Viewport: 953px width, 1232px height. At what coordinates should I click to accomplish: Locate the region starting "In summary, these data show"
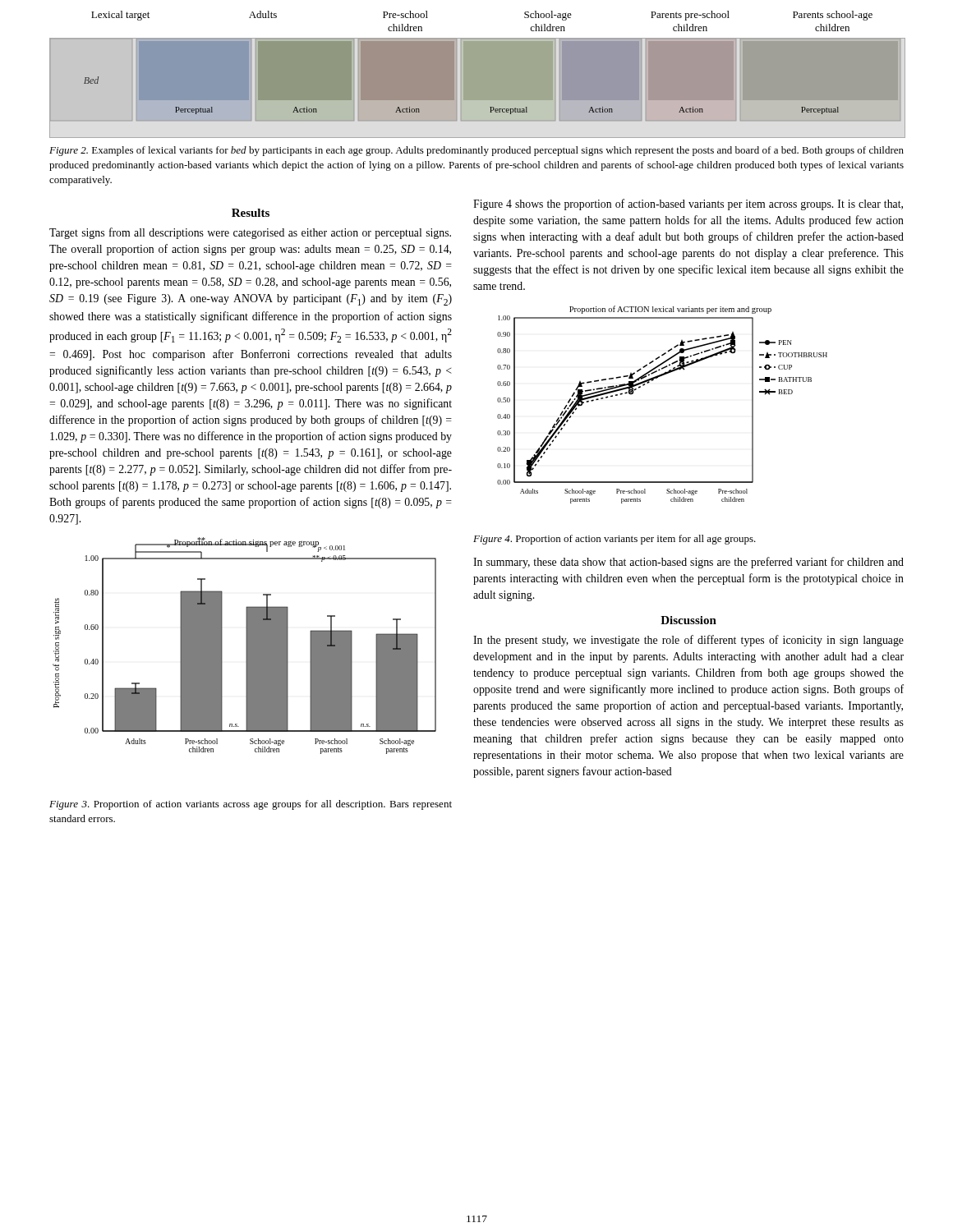point(688,578)
